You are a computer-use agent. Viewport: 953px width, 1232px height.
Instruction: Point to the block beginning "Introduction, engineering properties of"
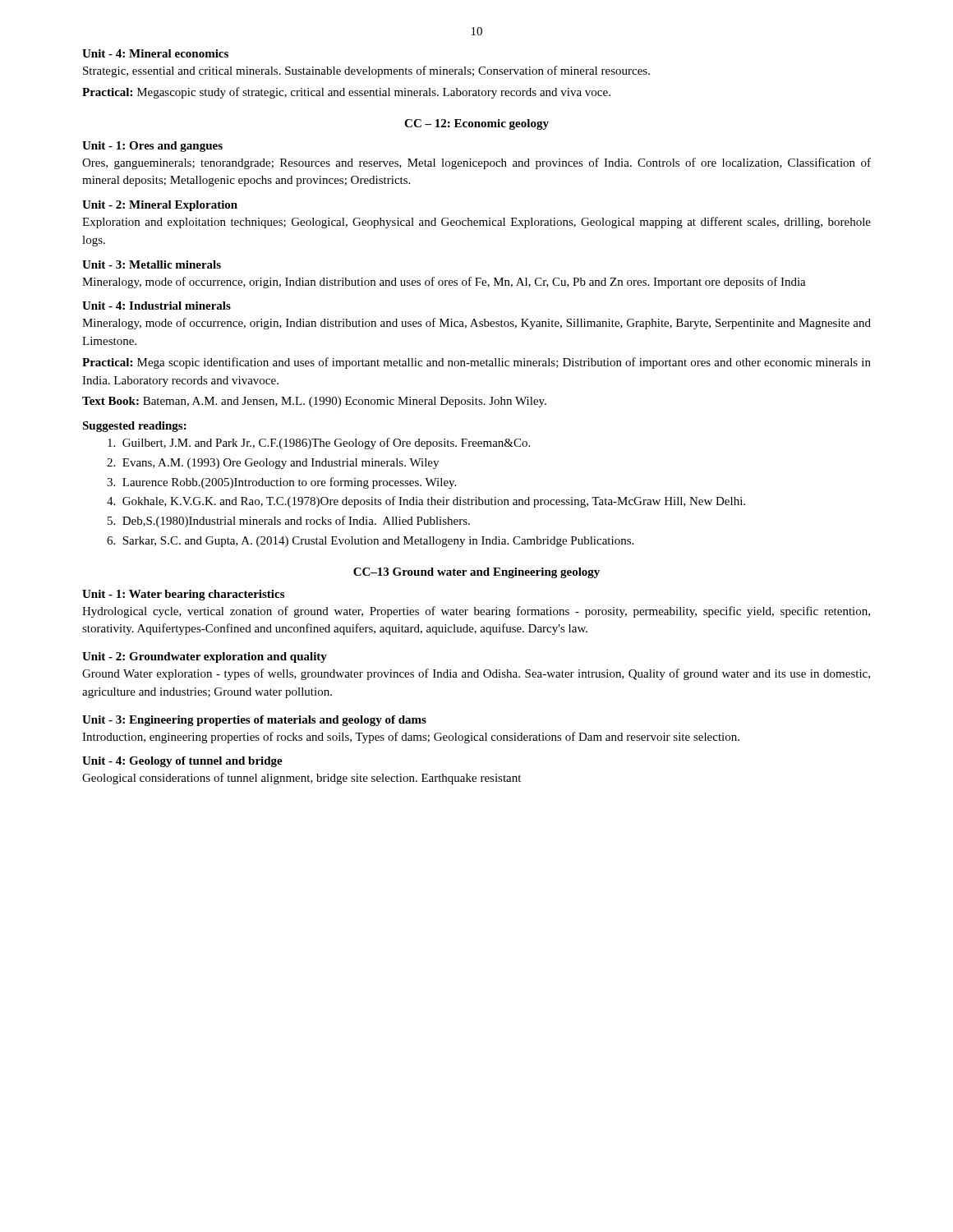tap(411, 736)
